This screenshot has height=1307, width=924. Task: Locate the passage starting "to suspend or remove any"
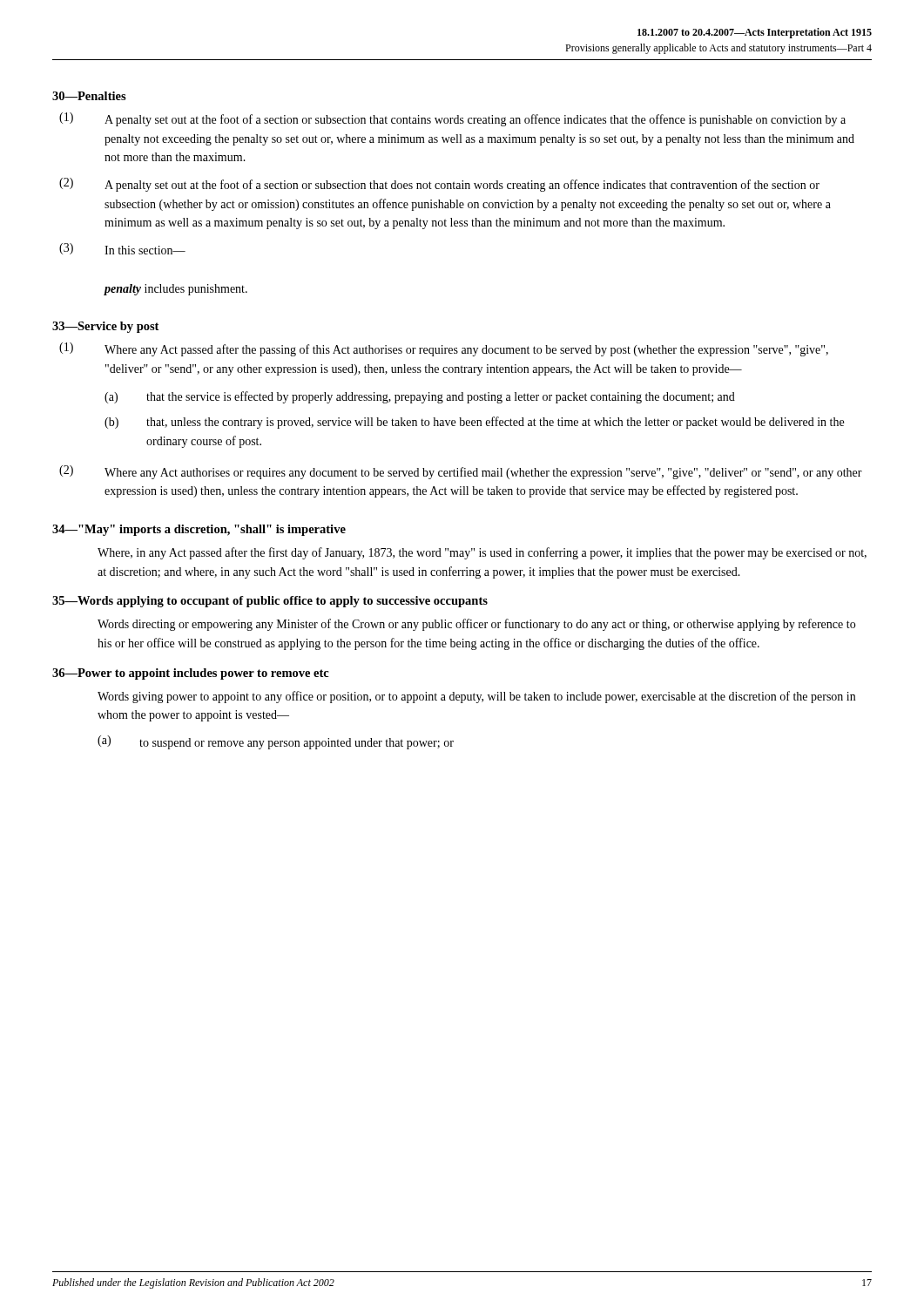pos(296,743)
